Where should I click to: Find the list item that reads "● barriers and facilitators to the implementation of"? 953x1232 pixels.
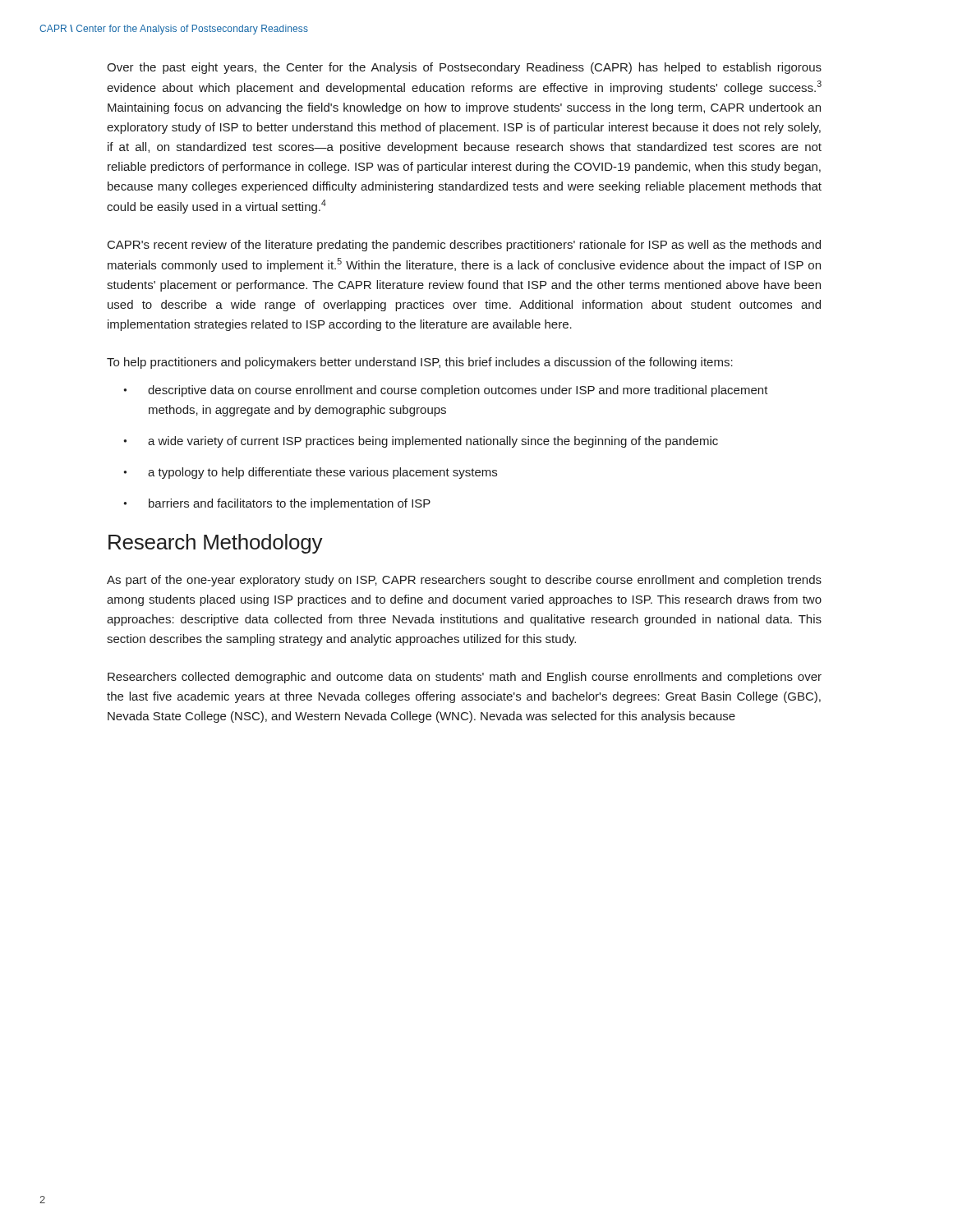[x=277, y=504]
